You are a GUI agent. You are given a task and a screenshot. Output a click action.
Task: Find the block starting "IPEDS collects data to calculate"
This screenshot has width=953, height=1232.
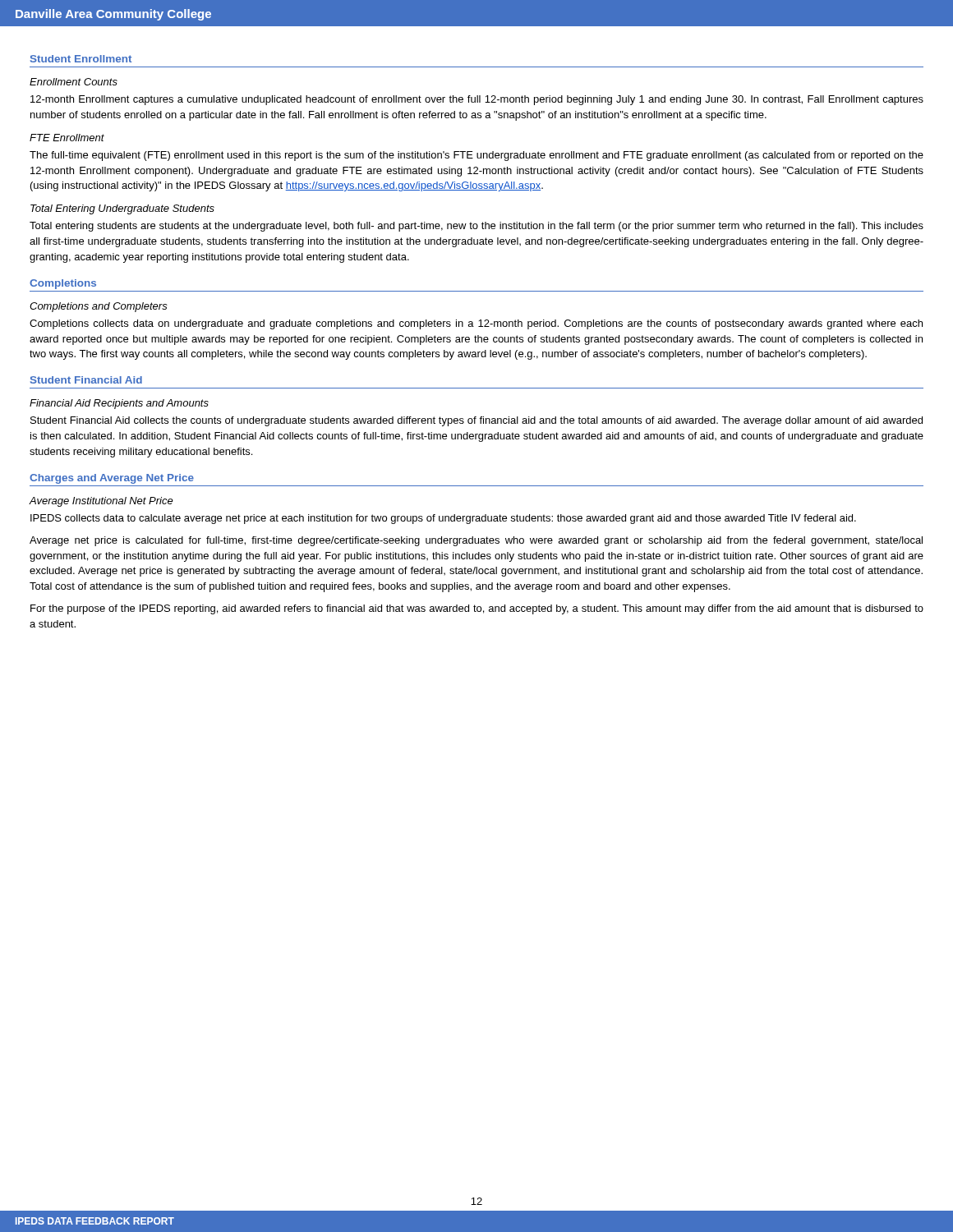[x=443, y=518]
